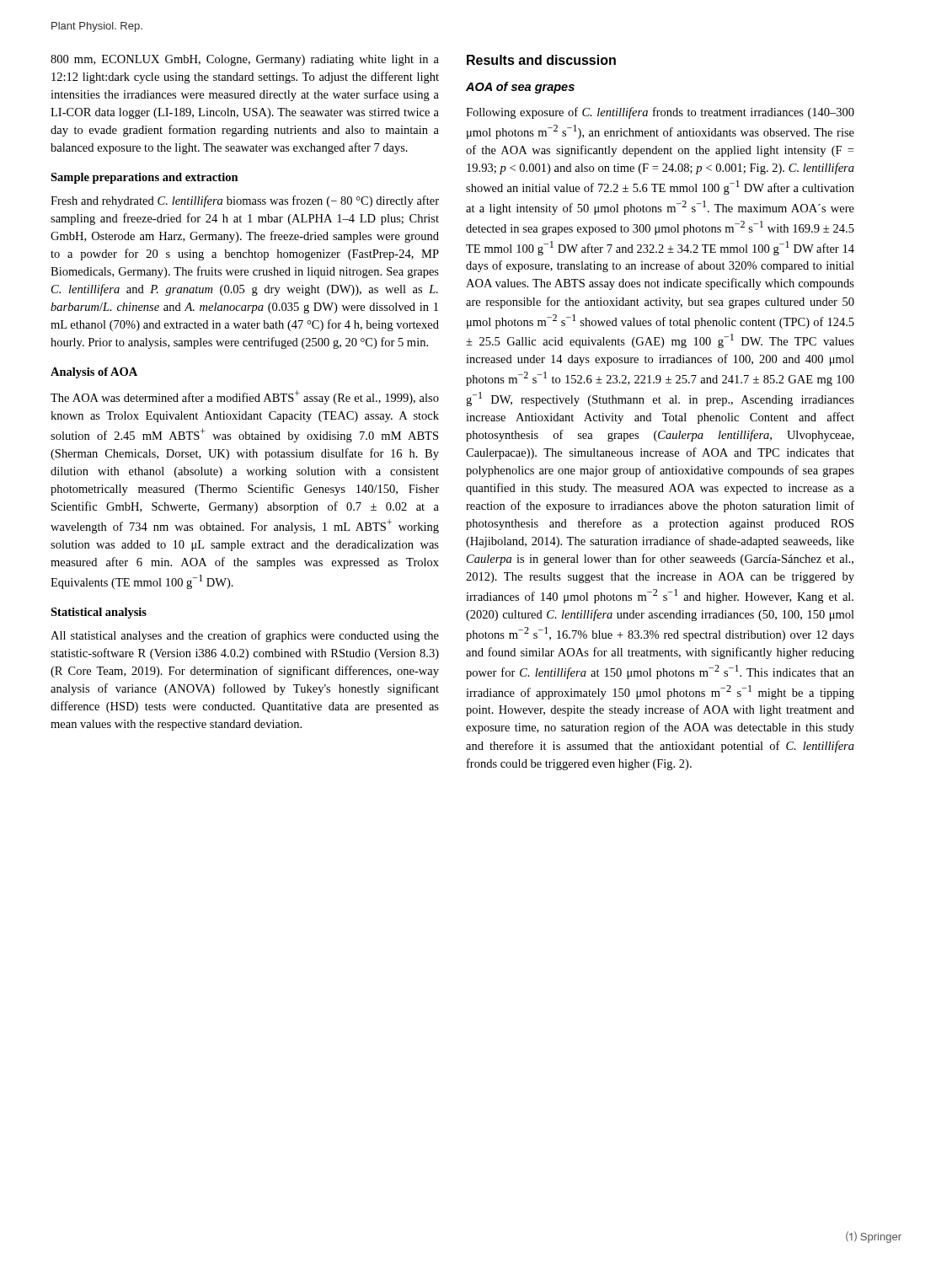Point to "Analysis of AOA"
Viewport: 952px width, 1264px height.
click(x=94, y=372)
